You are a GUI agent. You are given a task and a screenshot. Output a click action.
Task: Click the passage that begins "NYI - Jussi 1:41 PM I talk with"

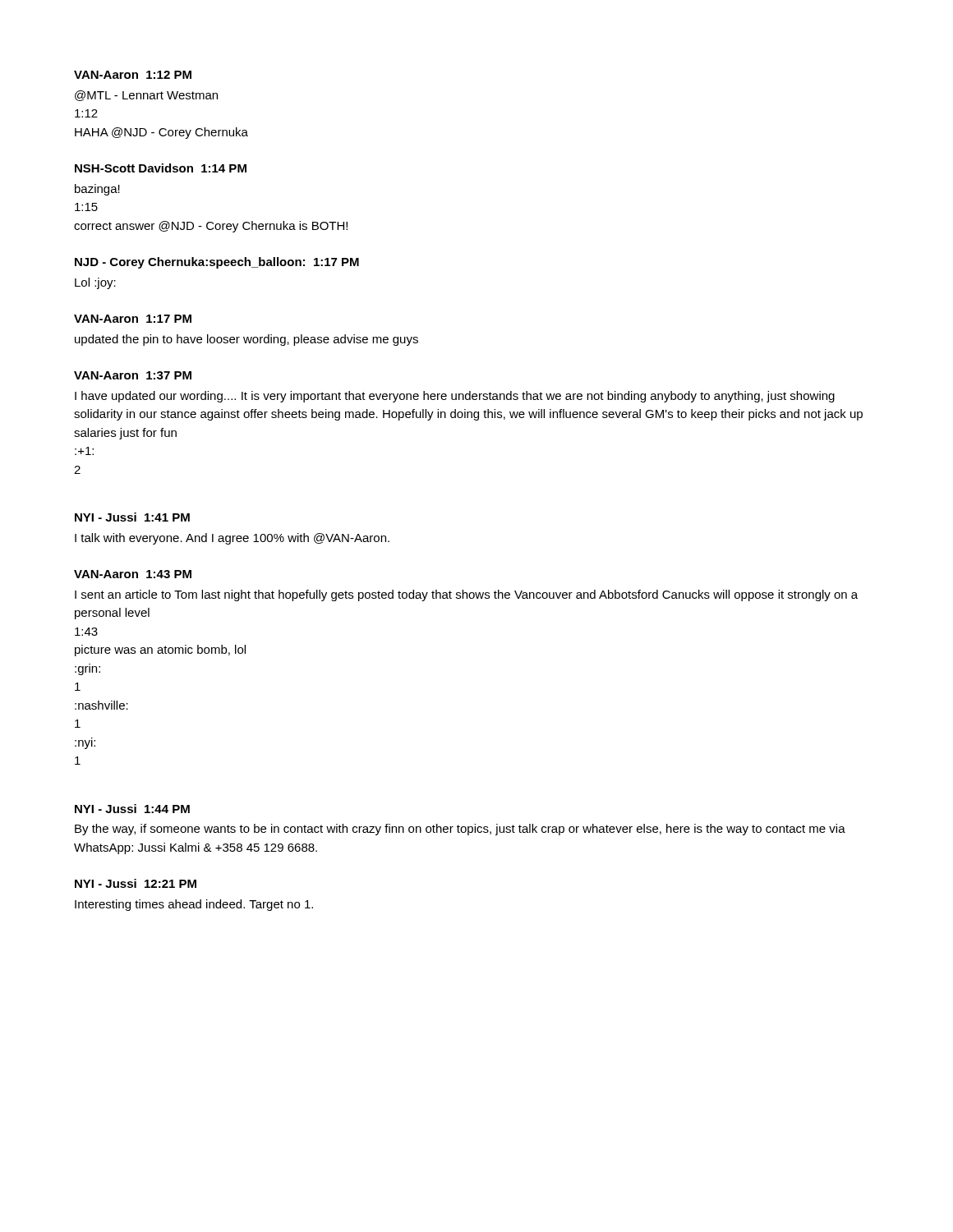click(x=132, y=517)
